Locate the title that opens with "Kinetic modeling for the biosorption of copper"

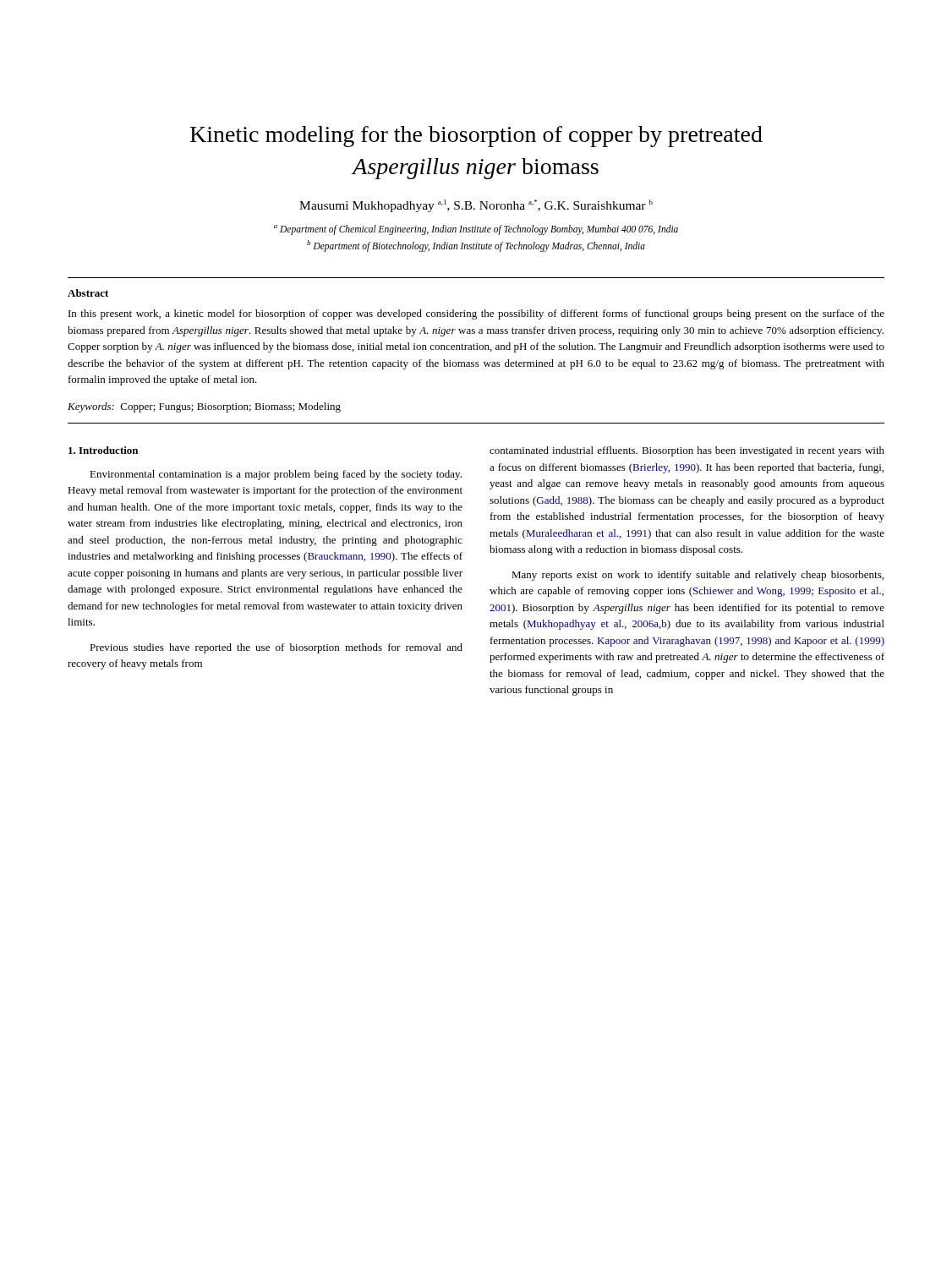[476, 150]
